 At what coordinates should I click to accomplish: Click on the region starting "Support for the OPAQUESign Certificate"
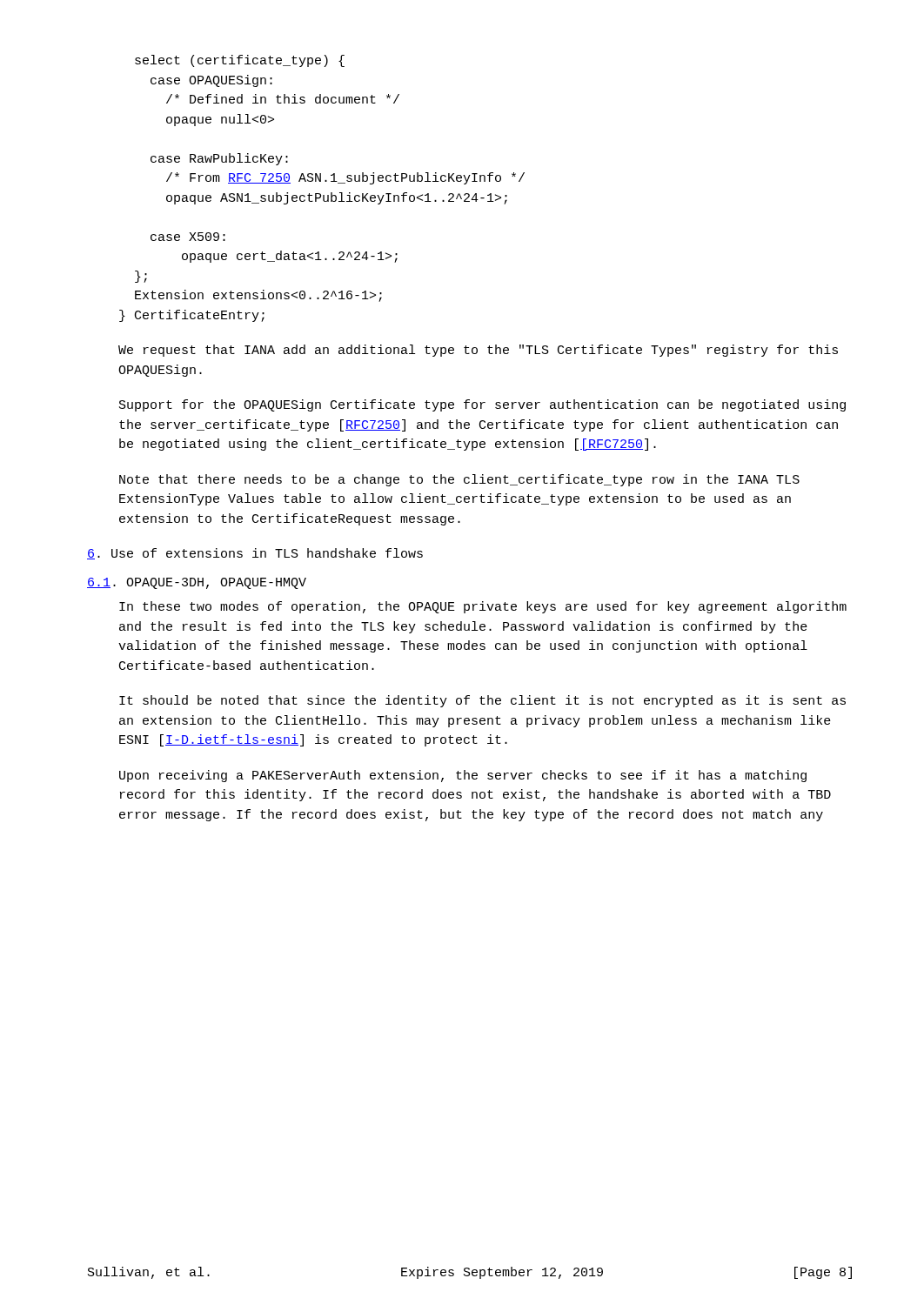(x=483, y=425)
